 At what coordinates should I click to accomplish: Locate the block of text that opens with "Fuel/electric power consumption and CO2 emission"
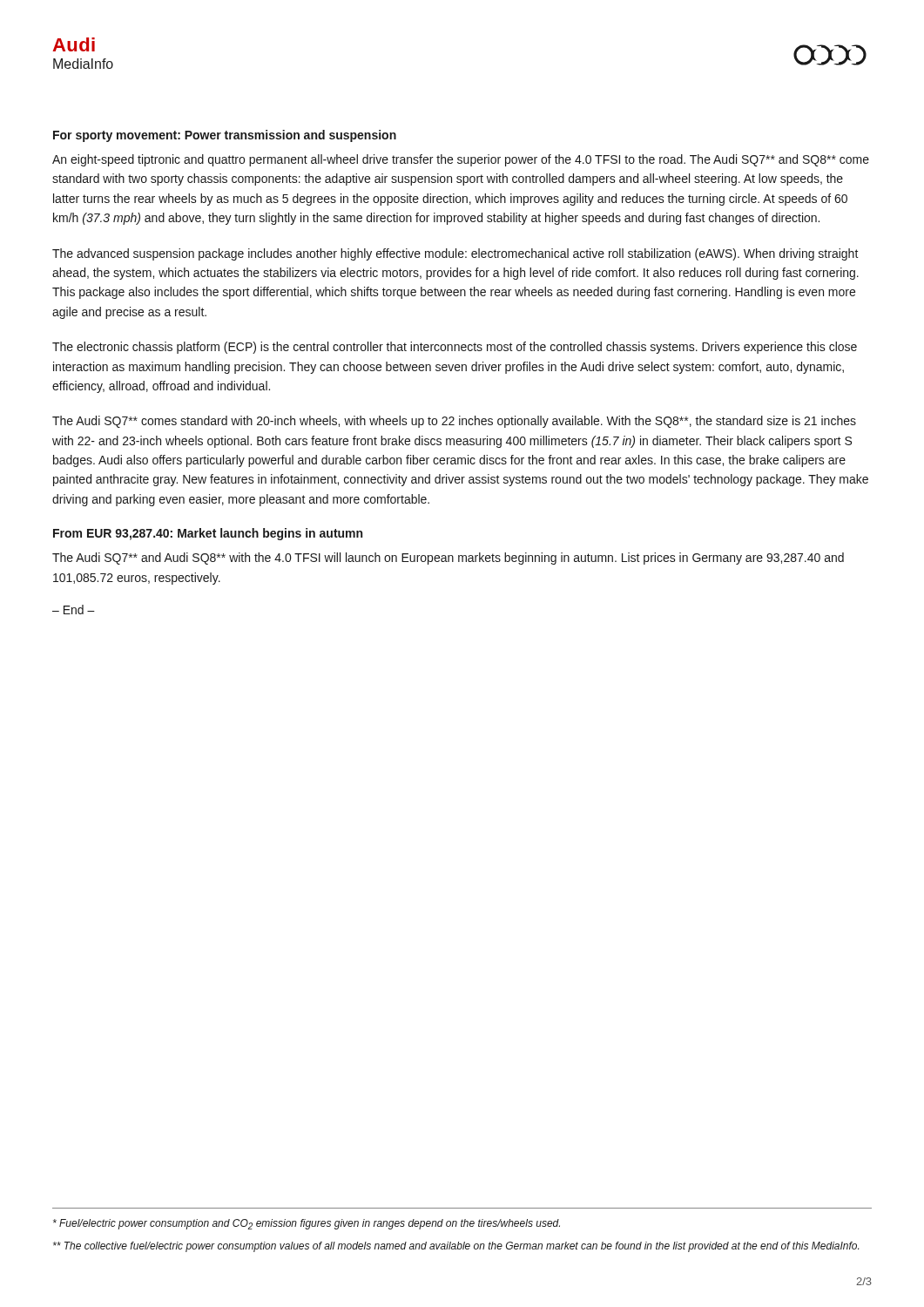coord(307,1224)
